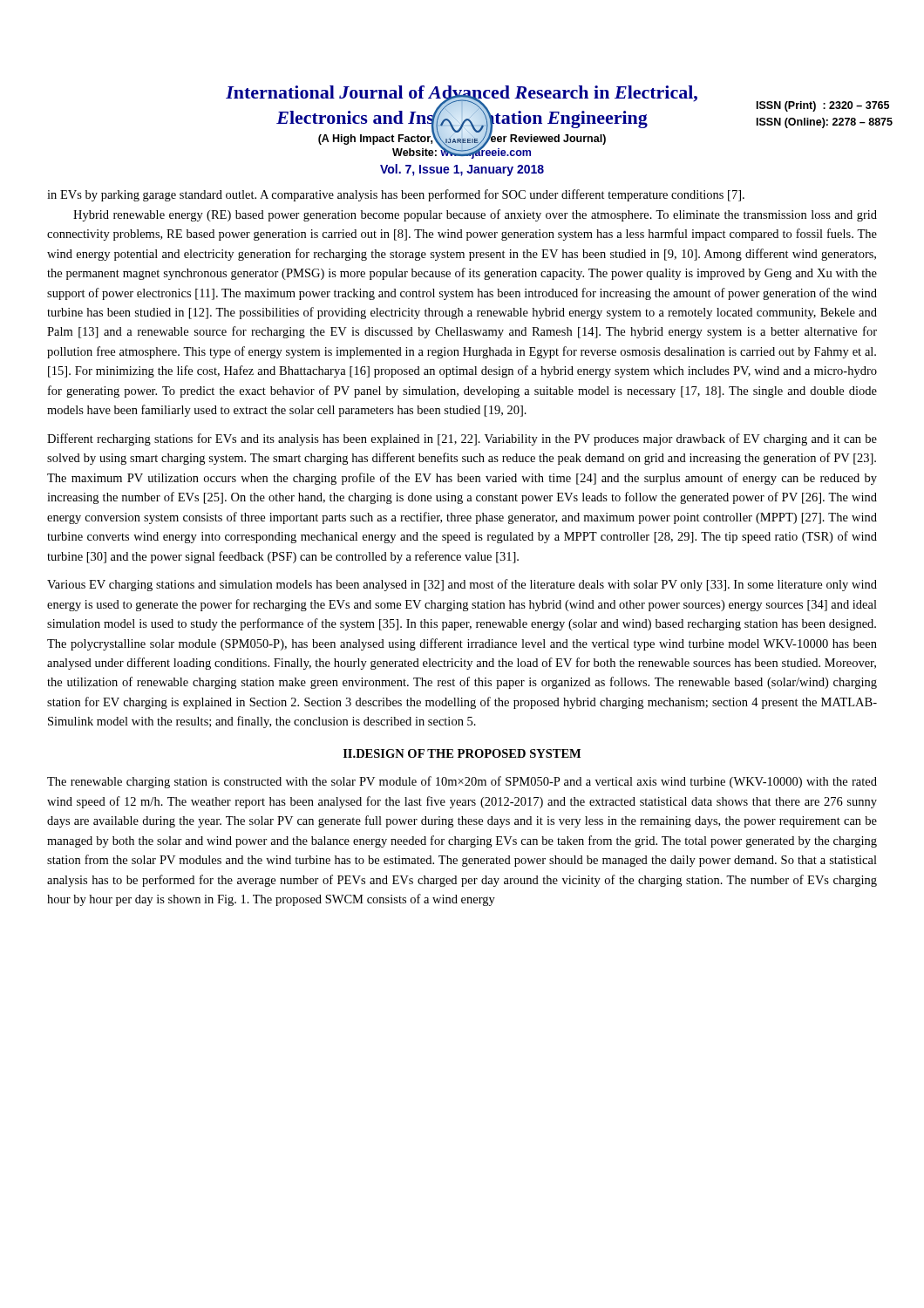Locate the logo

click(462, 126)
